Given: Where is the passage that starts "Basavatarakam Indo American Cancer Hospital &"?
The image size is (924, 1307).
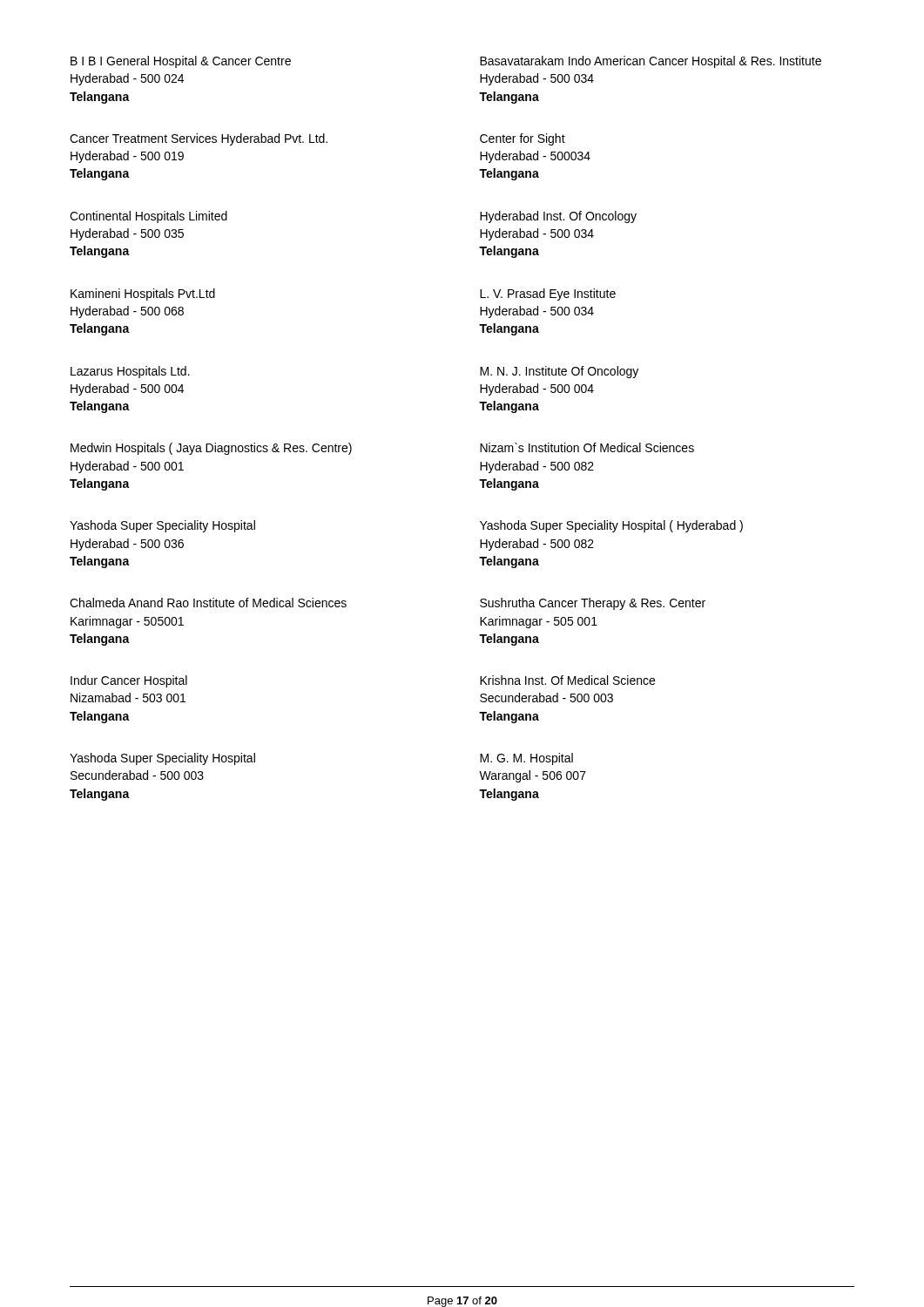Looking at the screenshot, I should pos(651,62).
